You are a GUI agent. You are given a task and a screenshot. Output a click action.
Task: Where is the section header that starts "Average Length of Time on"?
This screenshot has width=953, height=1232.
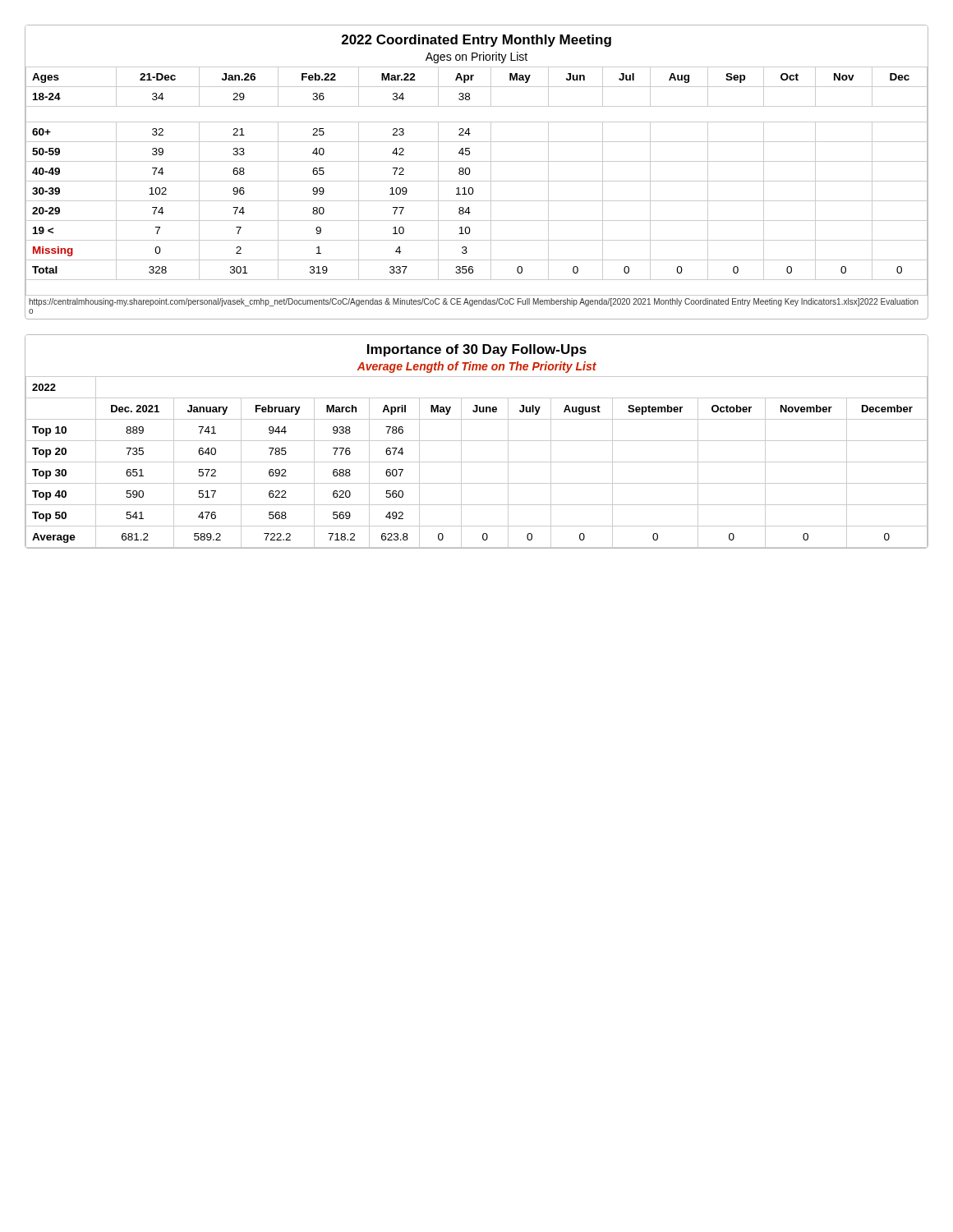pyautogui.click(x=476, y=366)
